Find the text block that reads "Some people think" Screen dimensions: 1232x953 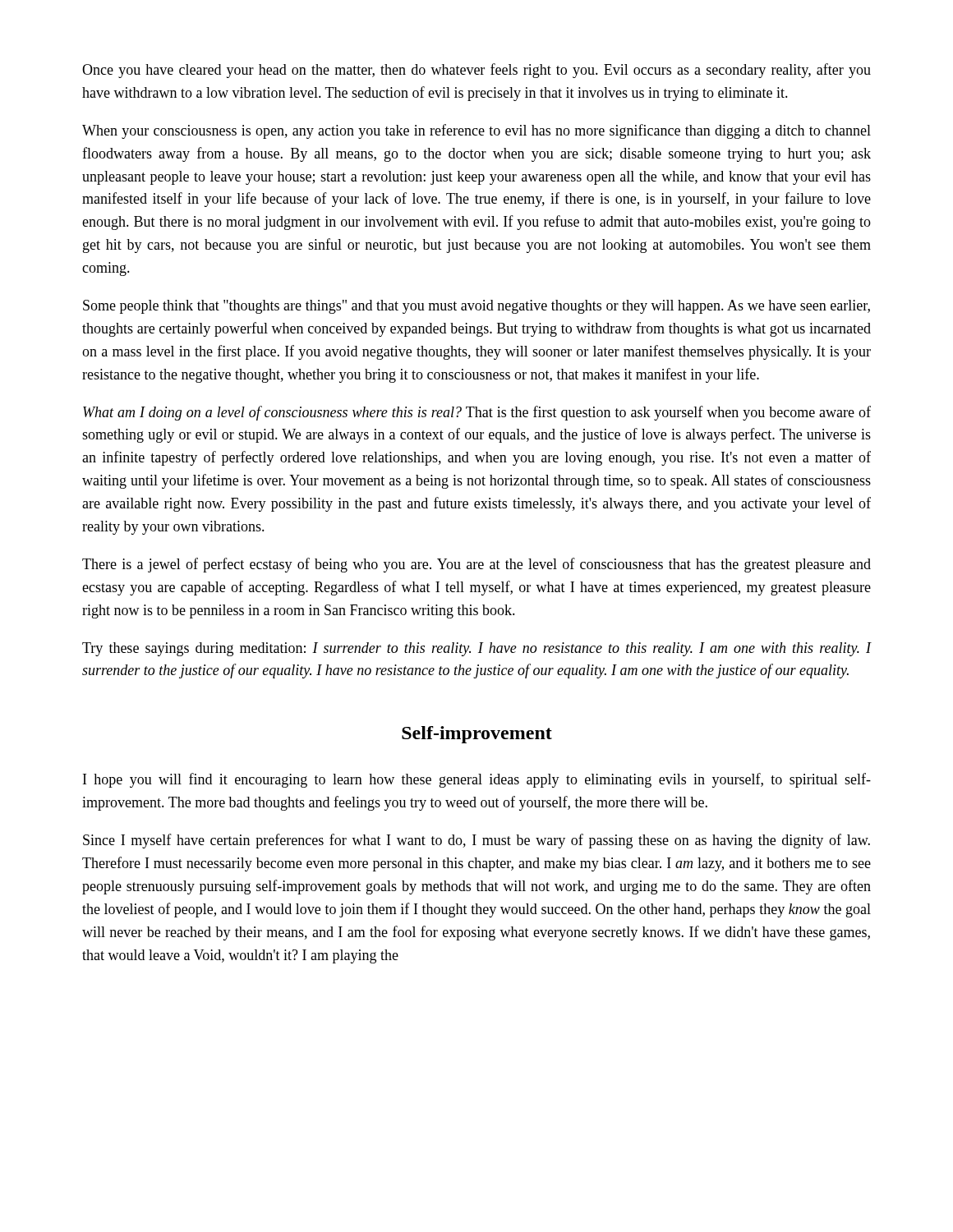(476, 340)
